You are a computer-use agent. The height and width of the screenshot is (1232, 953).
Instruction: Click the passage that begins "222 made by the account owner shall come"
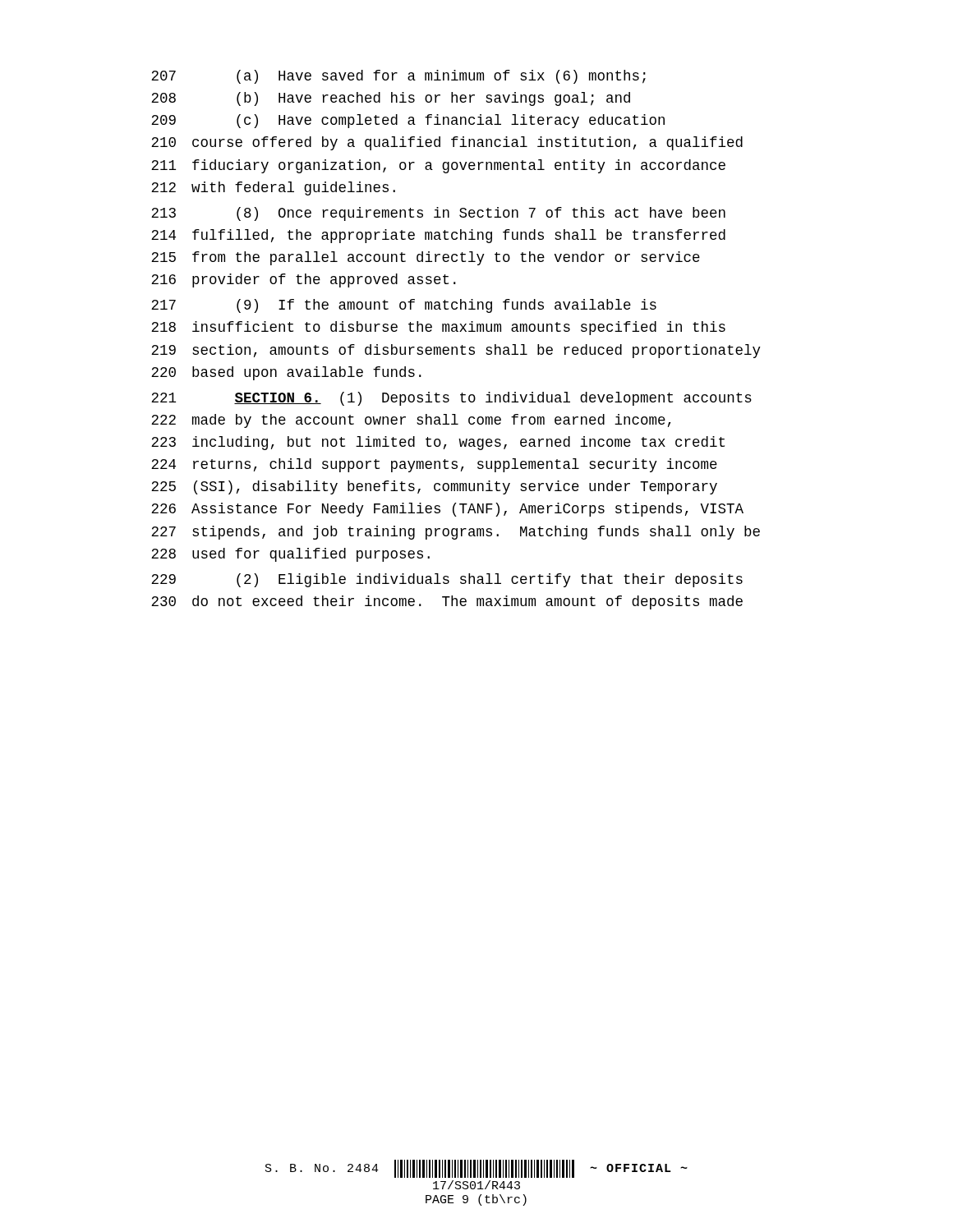tap(501, 421)
